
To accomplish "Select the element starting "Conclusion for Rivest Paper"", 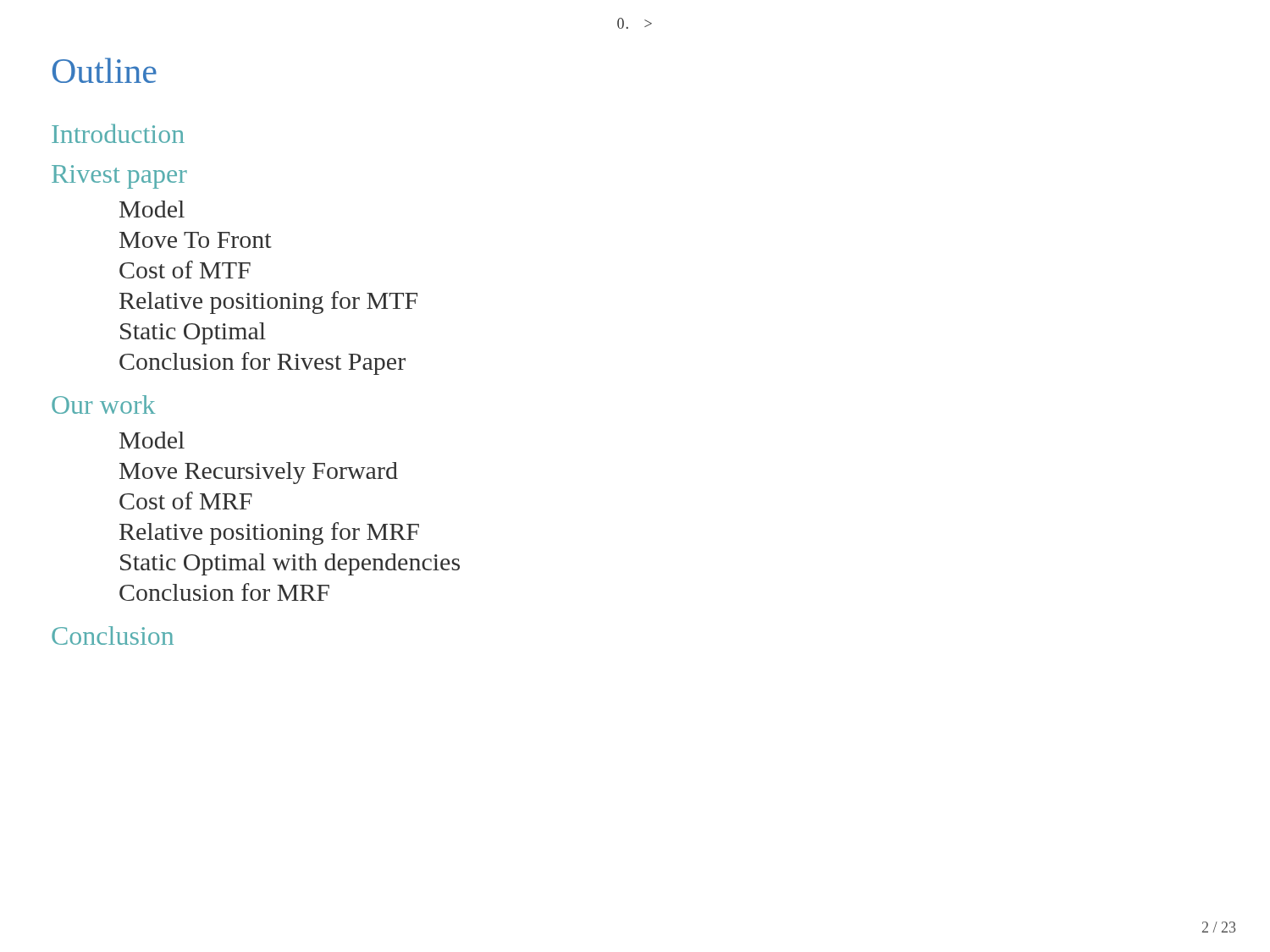I will (x=262, y=361).
